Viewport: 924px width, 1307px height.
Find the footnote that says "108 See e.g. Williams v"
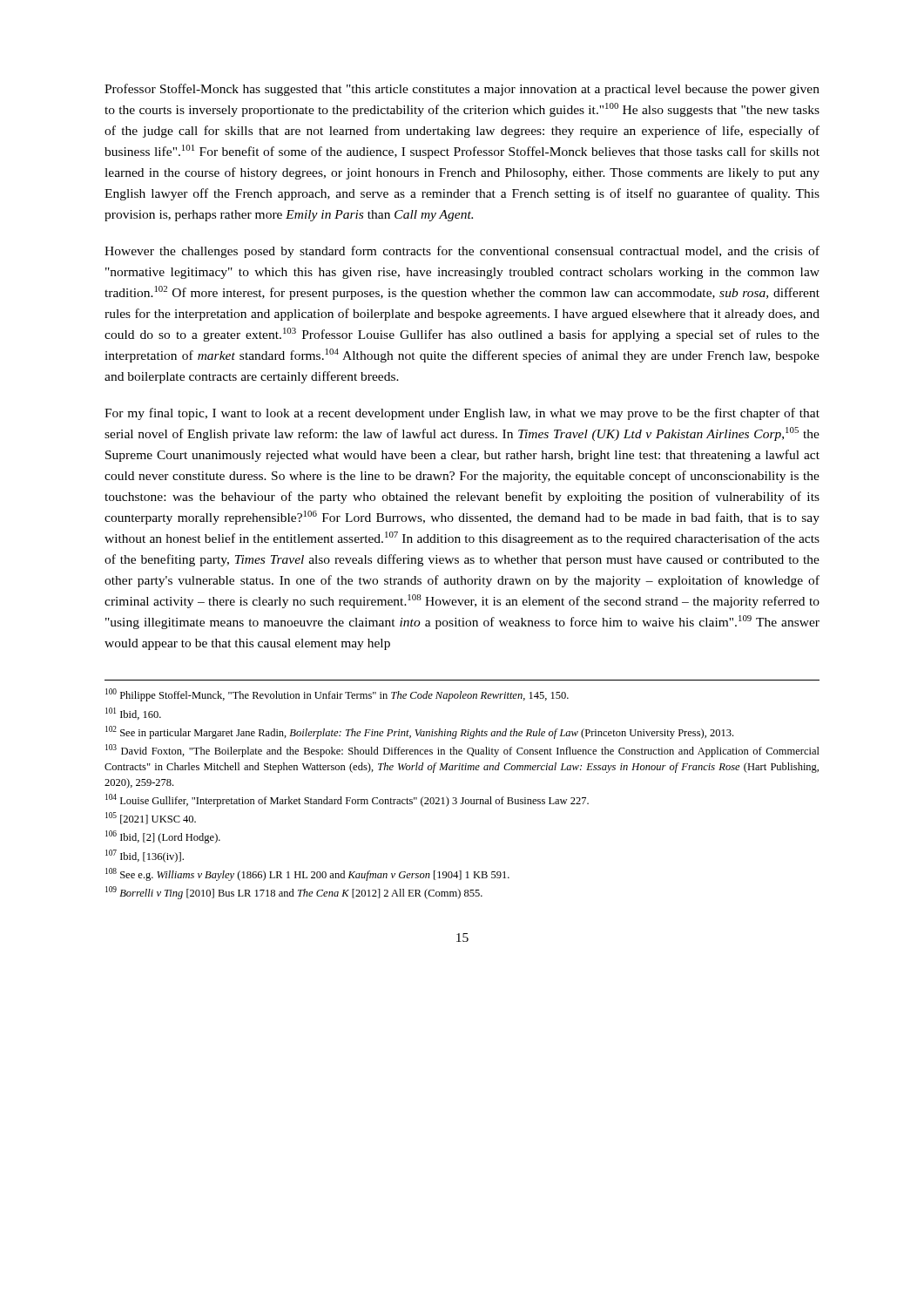307,874
